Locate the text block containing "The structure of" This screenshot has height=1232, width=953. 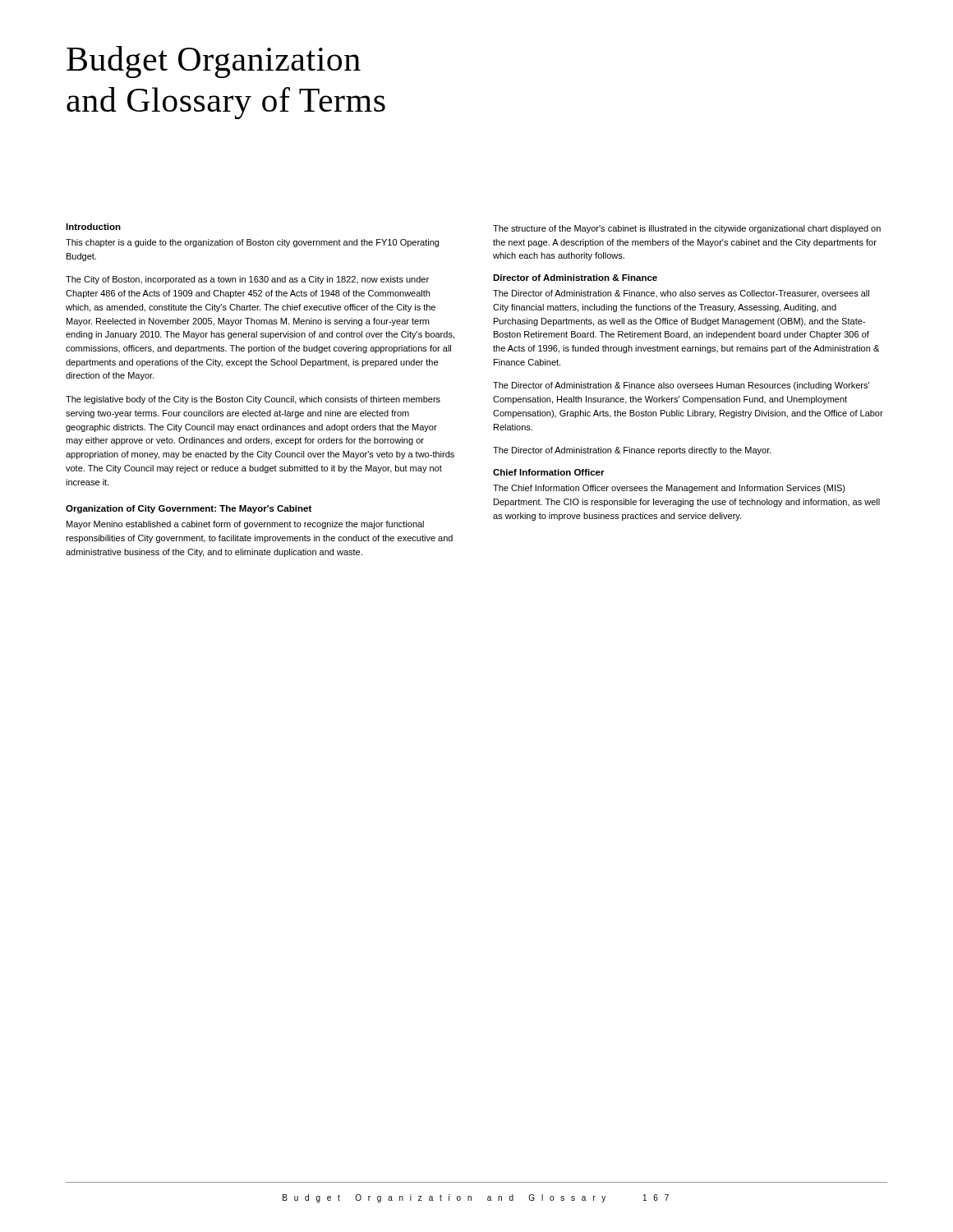pyautogui.click(x=687, y=242)
